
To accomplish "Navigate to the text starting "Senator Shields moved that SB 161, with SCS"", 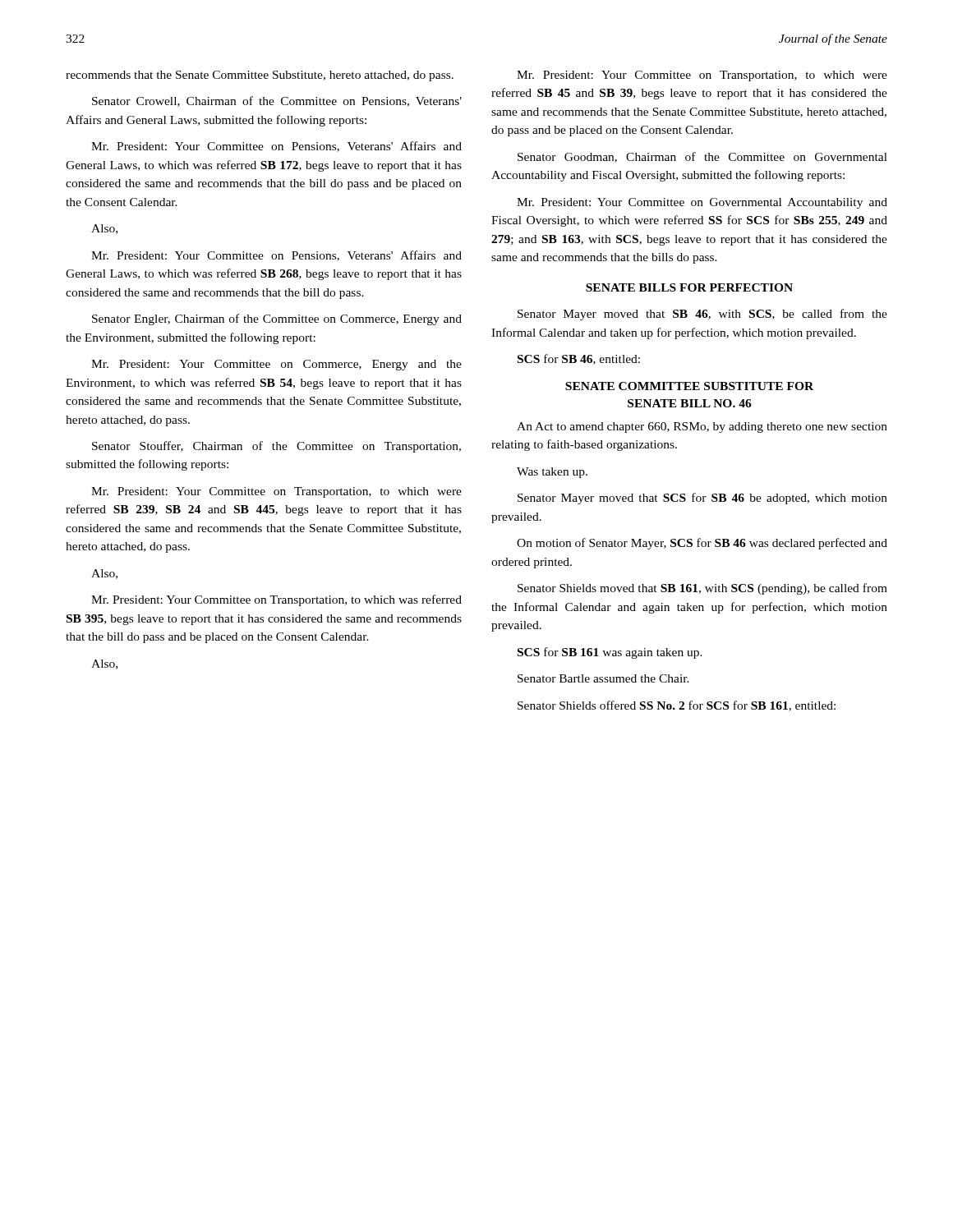I will pyautogui.click(x=689, y=607).
